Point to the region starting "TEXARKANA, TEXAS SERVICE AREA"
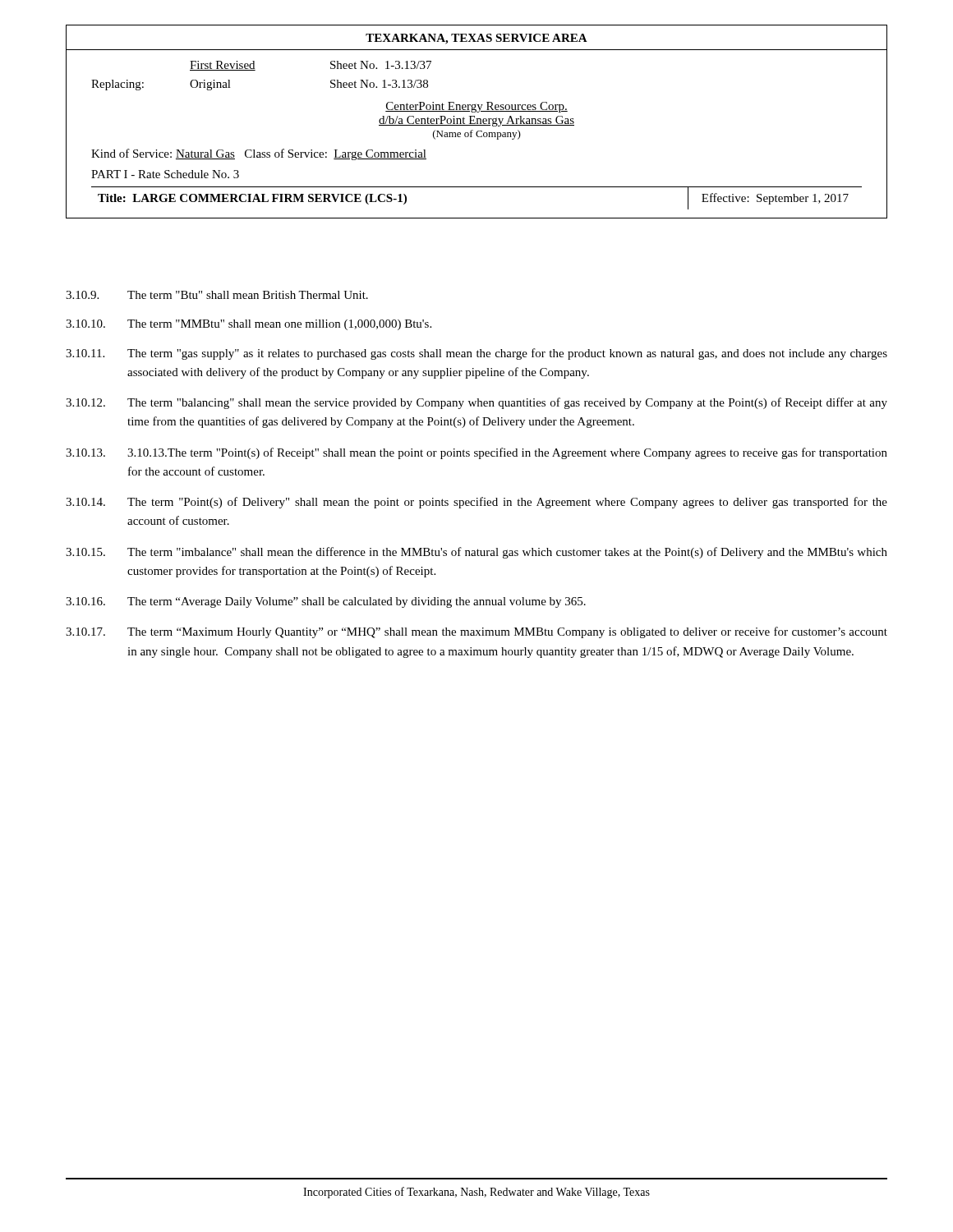Image resolution: width=953 pixels, height=1232 pixels. pyautogui.click(x=476, y=38)
